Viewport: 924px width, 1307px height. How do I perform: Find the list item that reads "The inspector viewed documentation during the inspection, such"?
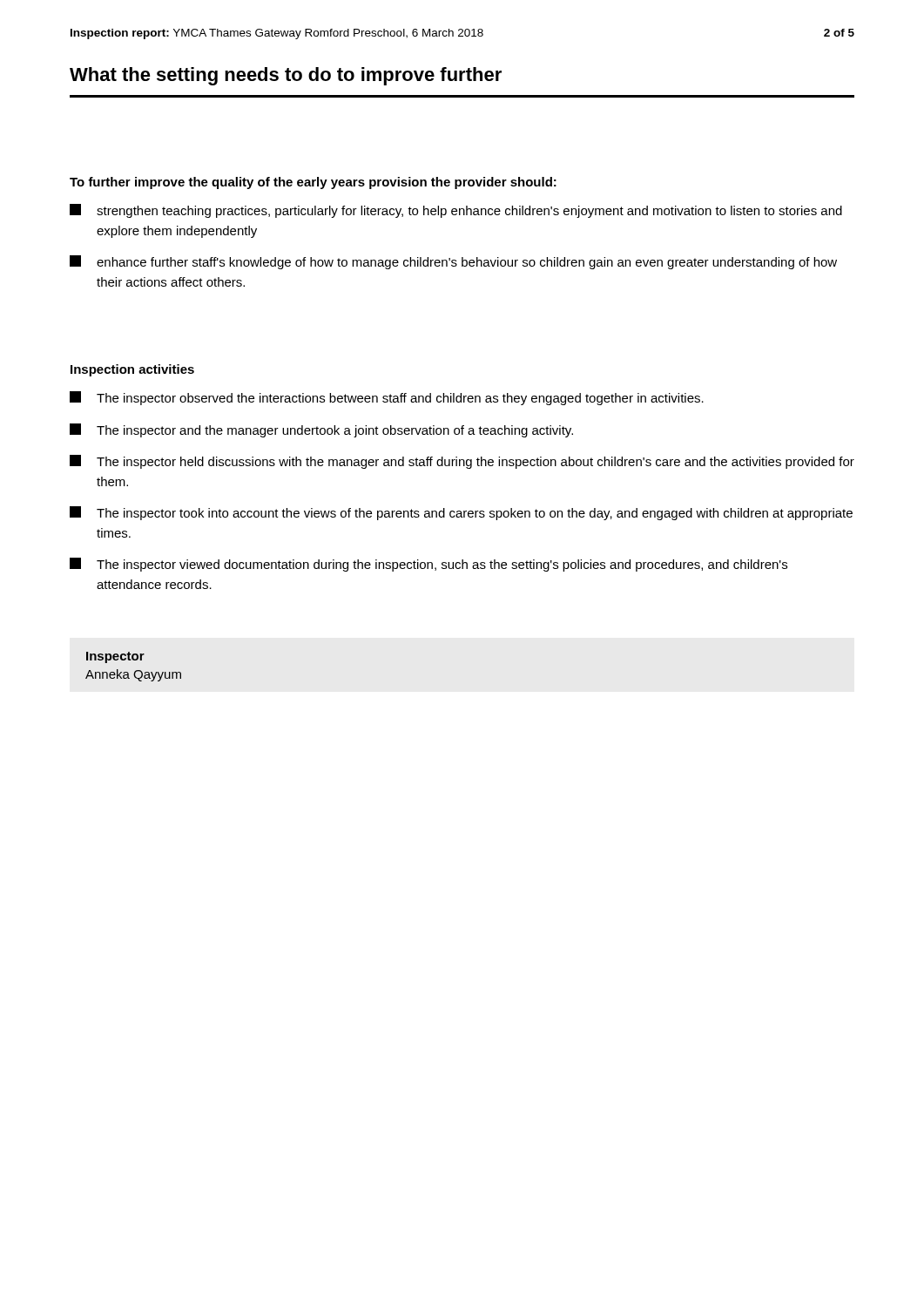coord(462,575)
